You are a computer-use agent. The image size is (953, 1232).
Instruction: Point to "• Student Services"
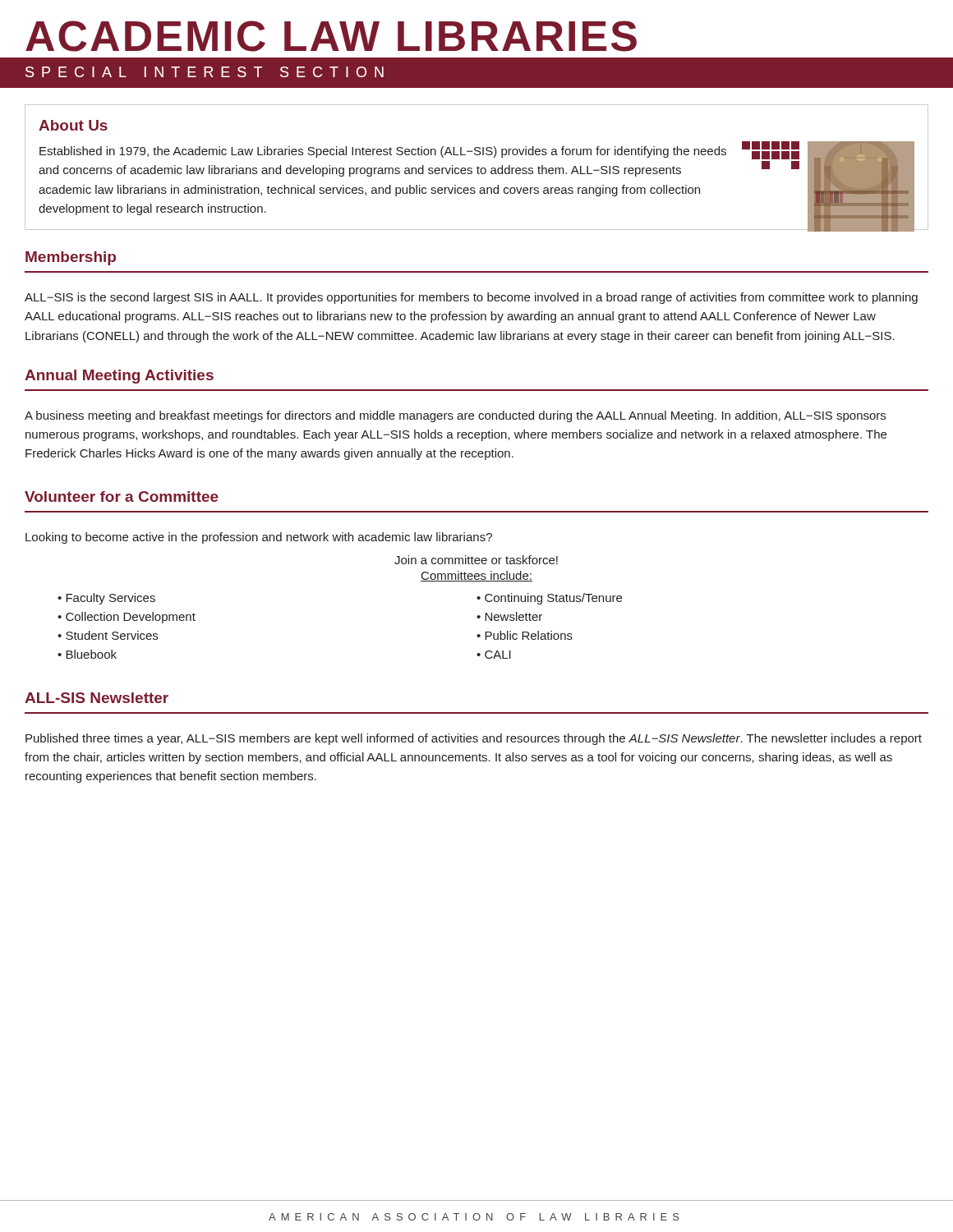pyautogui.click(x=108, y=635)
